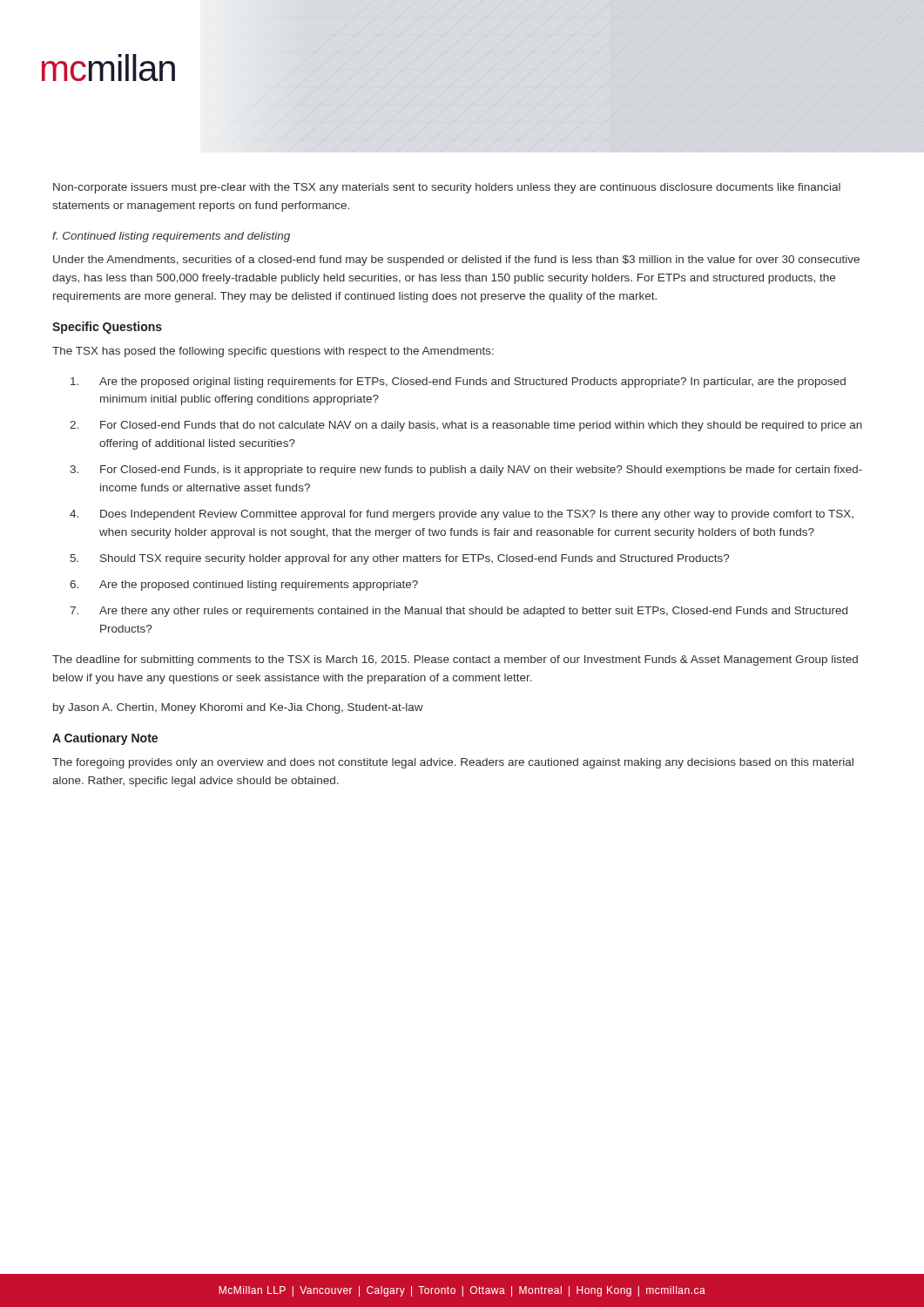
Task: Find the region starting "5. Should TSX require"
Action: point(462,559)
